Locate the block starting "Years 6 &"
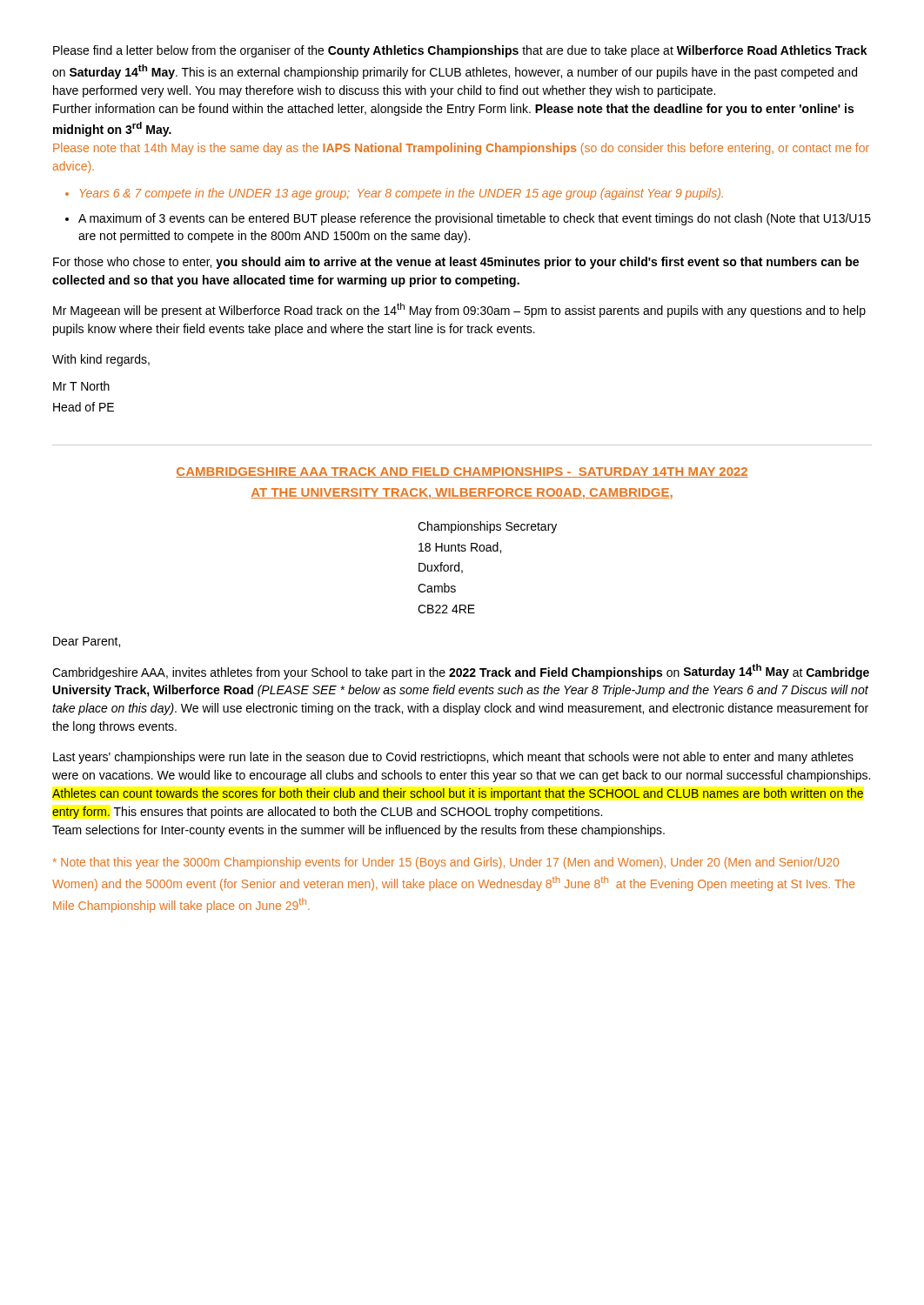Viewport: 924px width, 1305px height. (401, 193)
